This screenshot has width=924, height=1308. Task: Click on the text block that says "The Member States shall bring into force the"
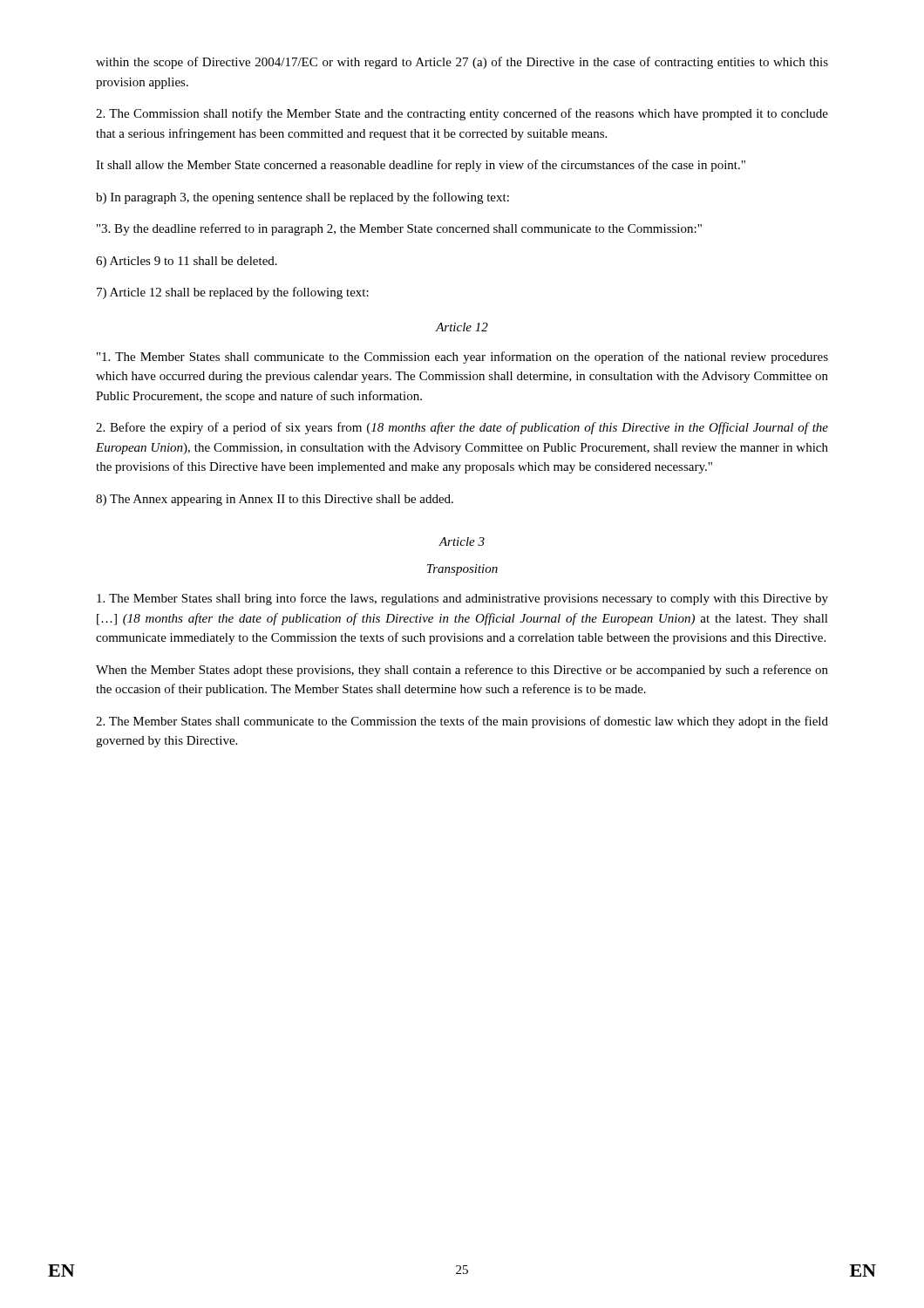[462, 618]
